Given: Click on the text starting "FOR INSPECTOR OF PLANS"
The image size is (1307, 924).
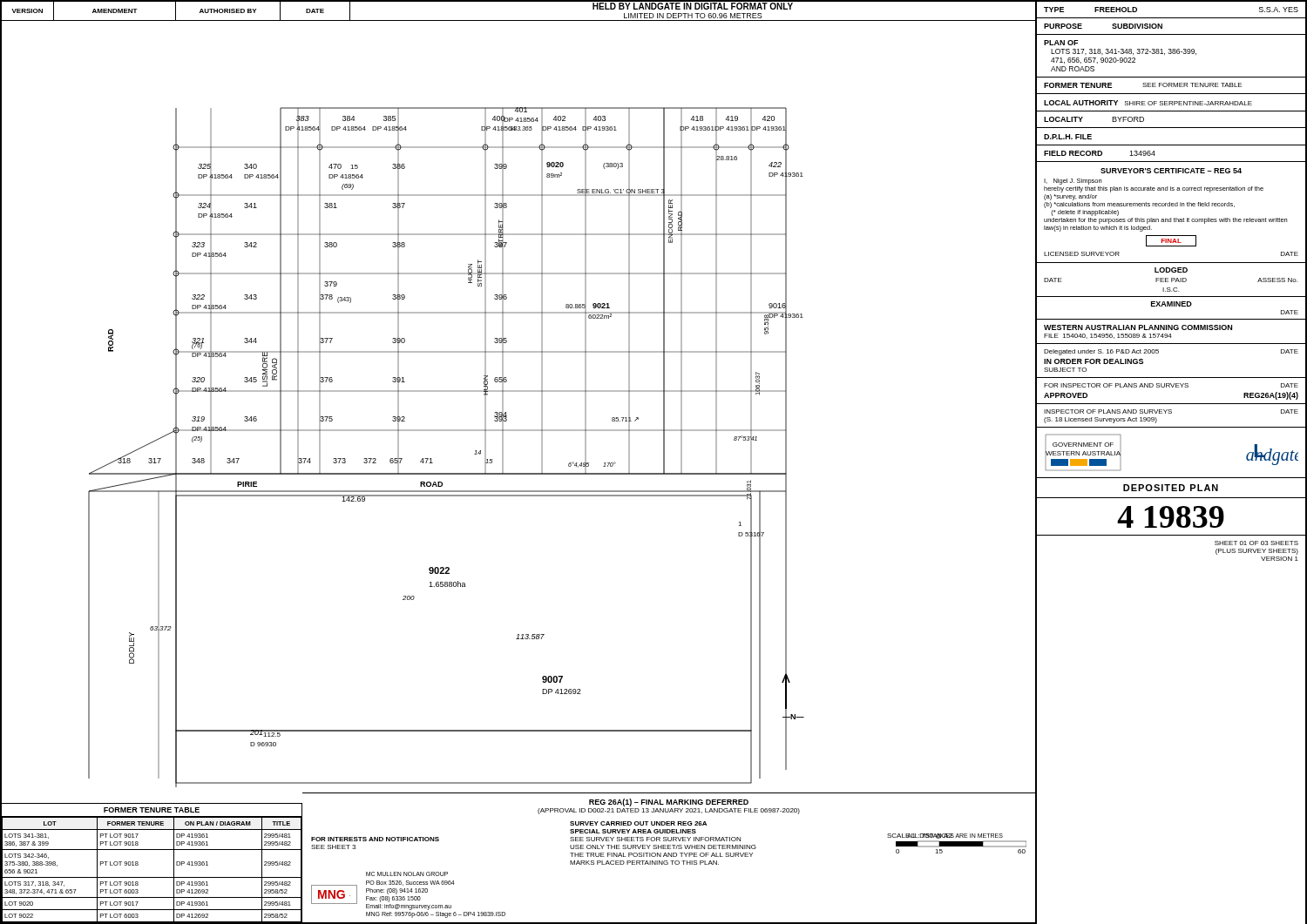Looking at the screenshot, I should (x=1171, y=391).
